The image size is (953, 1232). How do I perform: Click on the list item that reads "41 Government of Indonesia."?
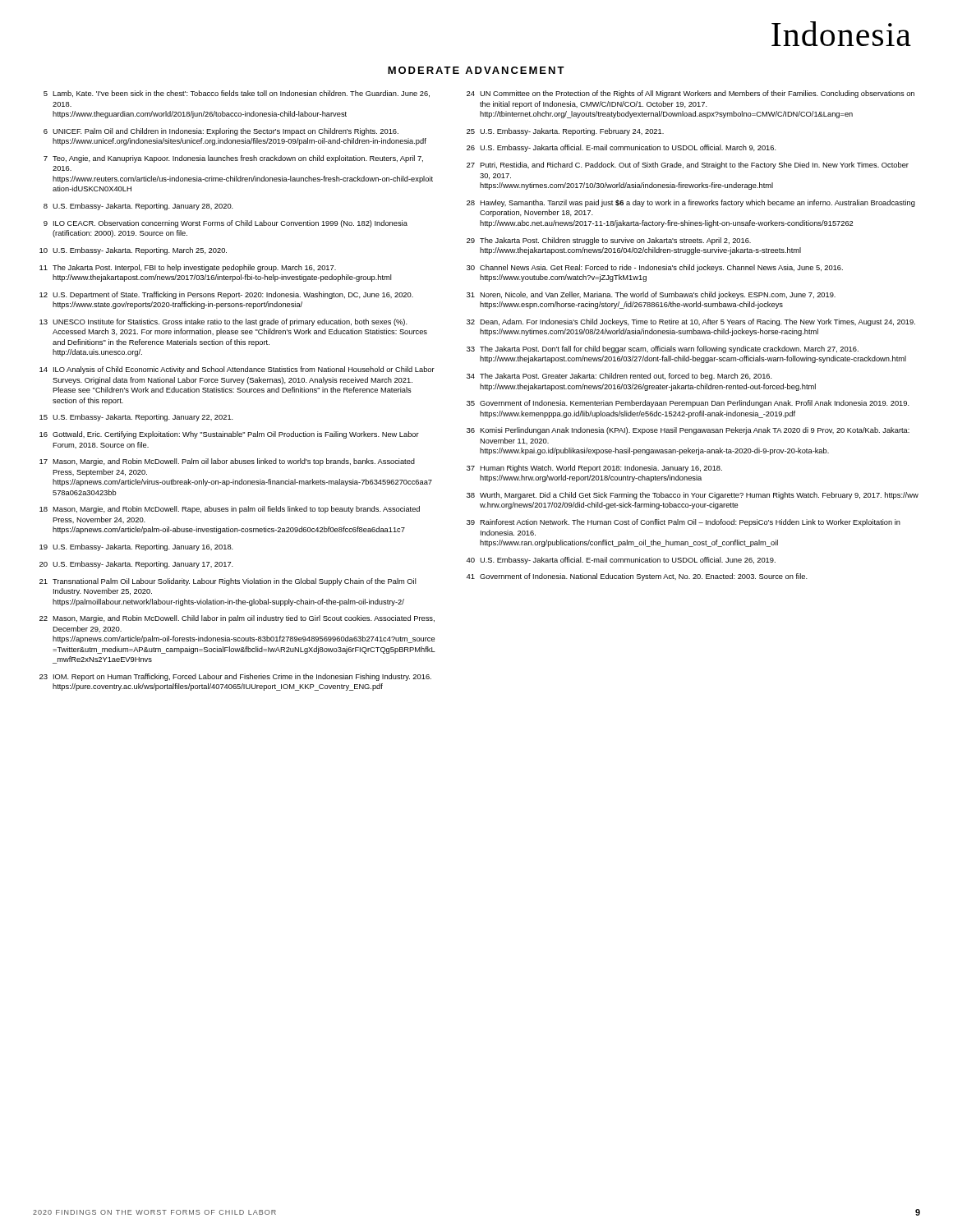click(x=690, y=577)
